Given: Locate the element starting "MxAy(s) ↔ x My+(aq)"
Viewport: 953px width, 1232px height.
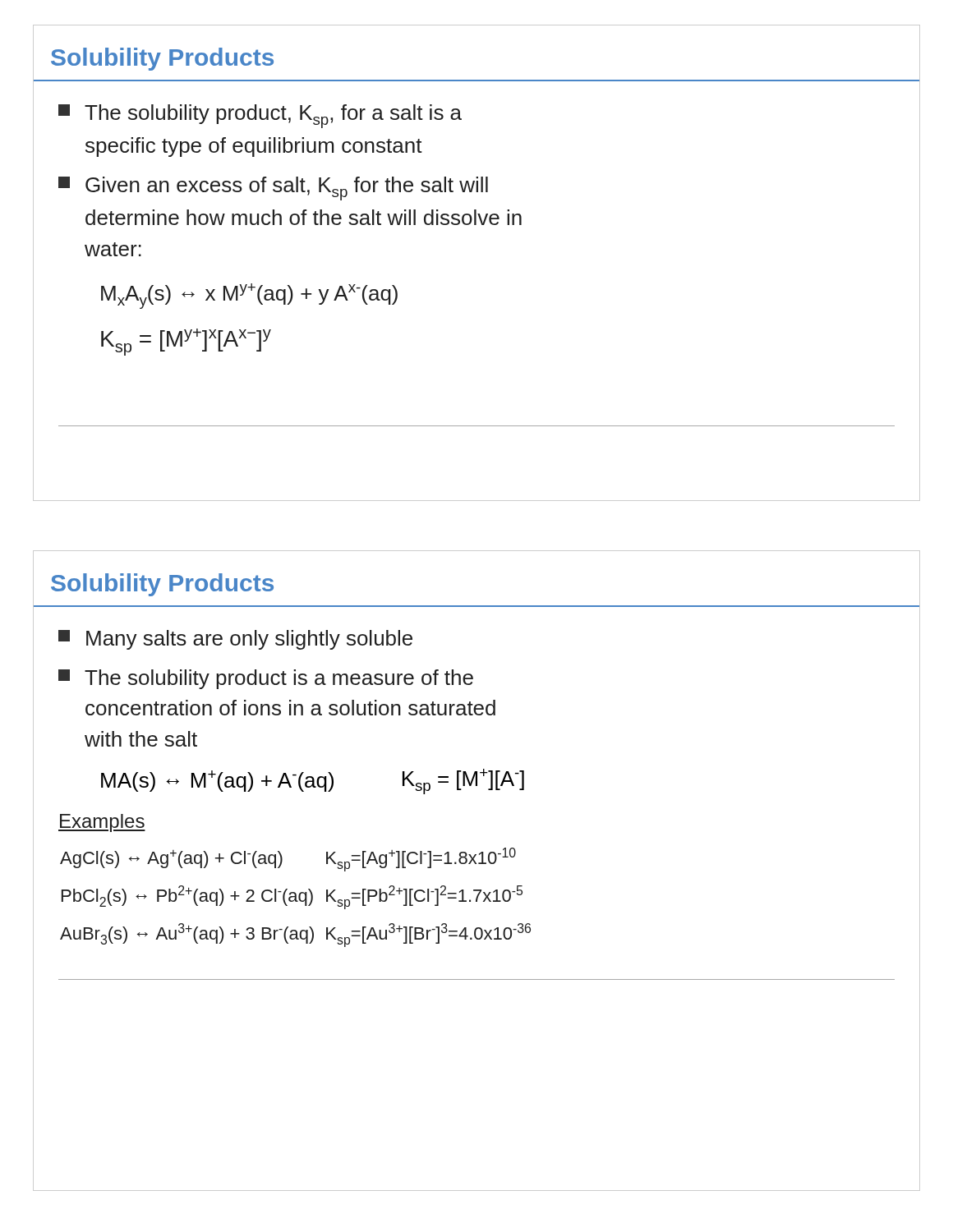Looking at the screenshot, I should click(249, 293).
